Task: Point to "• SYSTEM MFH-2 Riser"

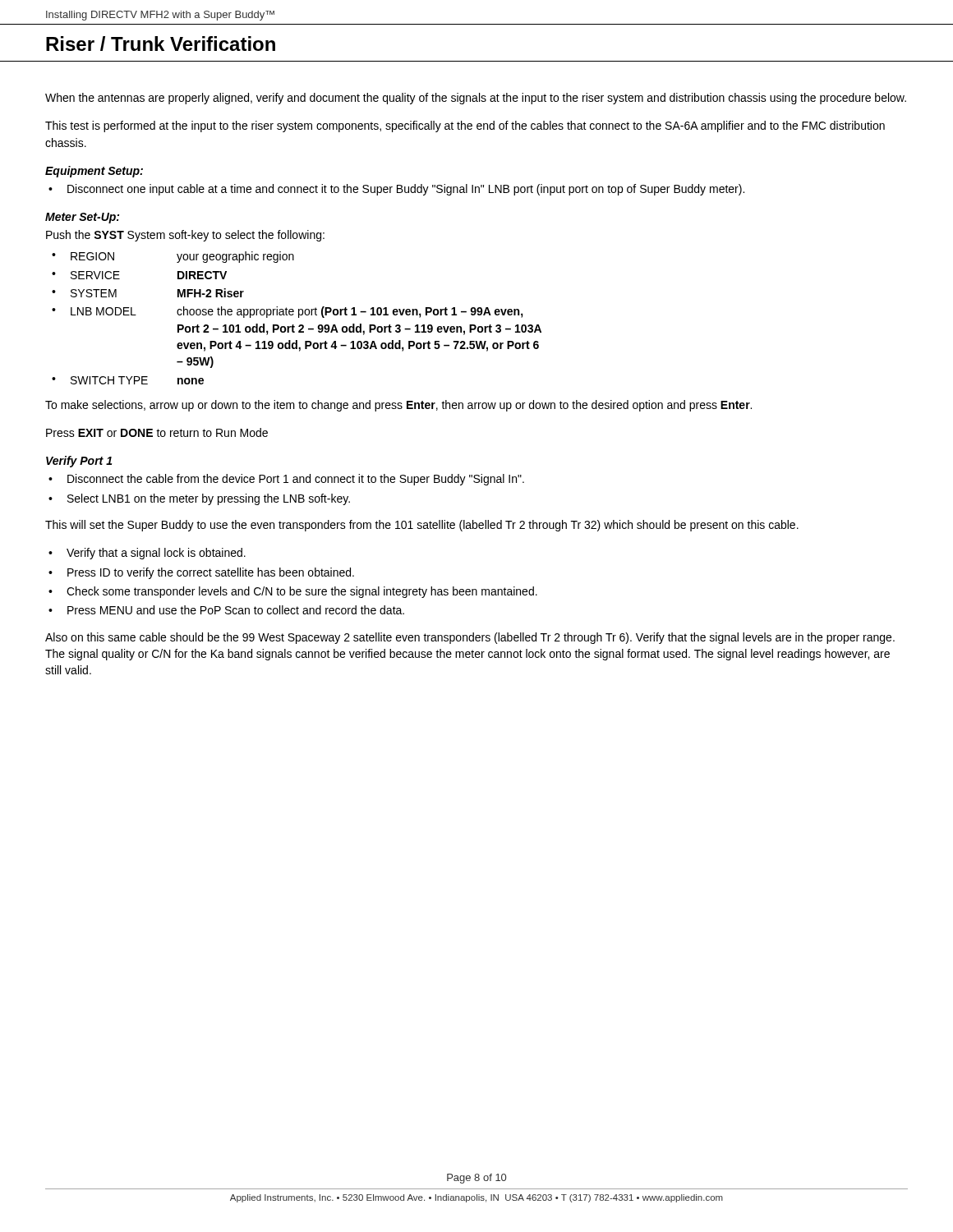Action: 97,293
